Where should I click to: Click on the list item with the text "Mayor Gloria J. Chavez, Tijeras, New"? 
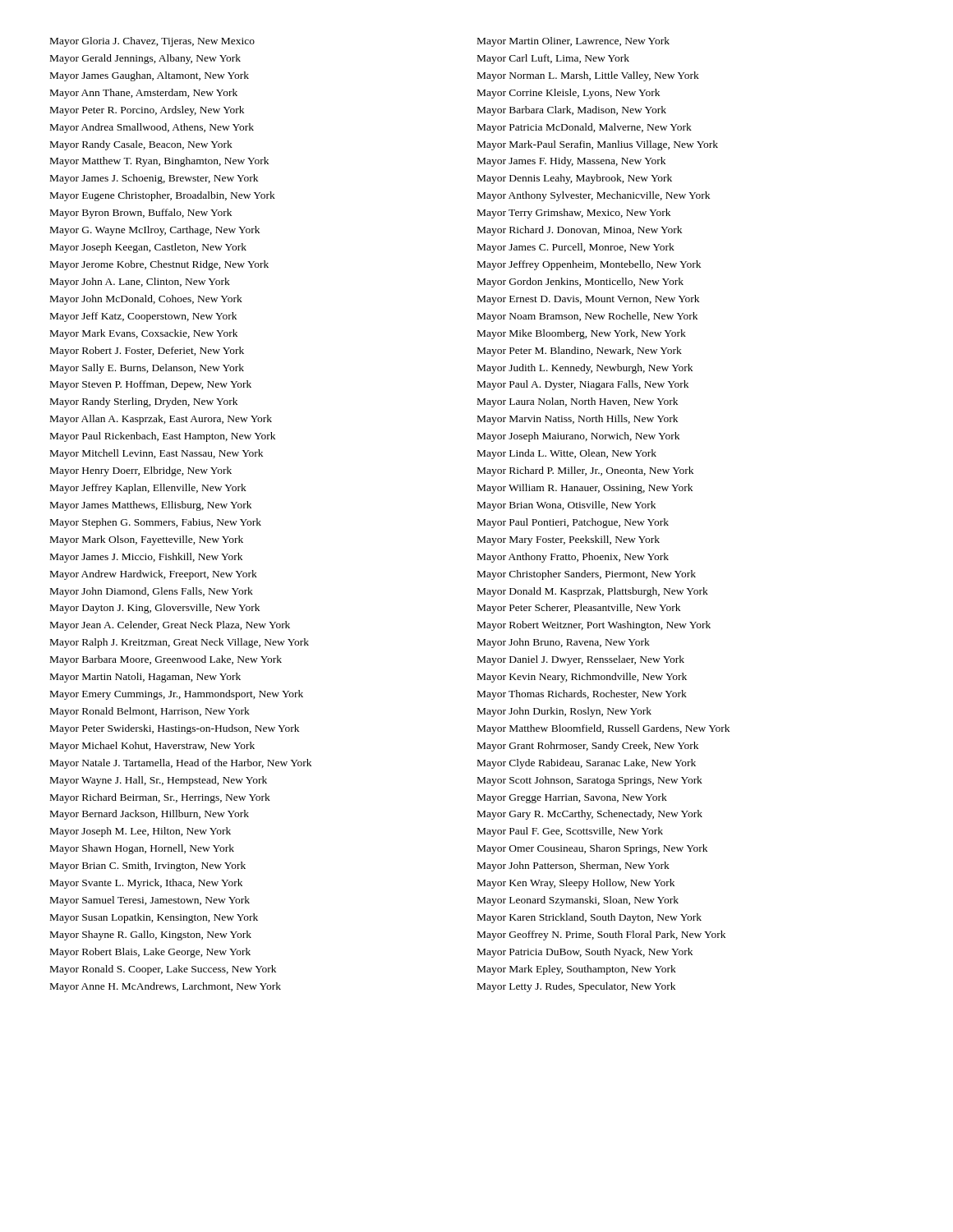tap(255, 41)
